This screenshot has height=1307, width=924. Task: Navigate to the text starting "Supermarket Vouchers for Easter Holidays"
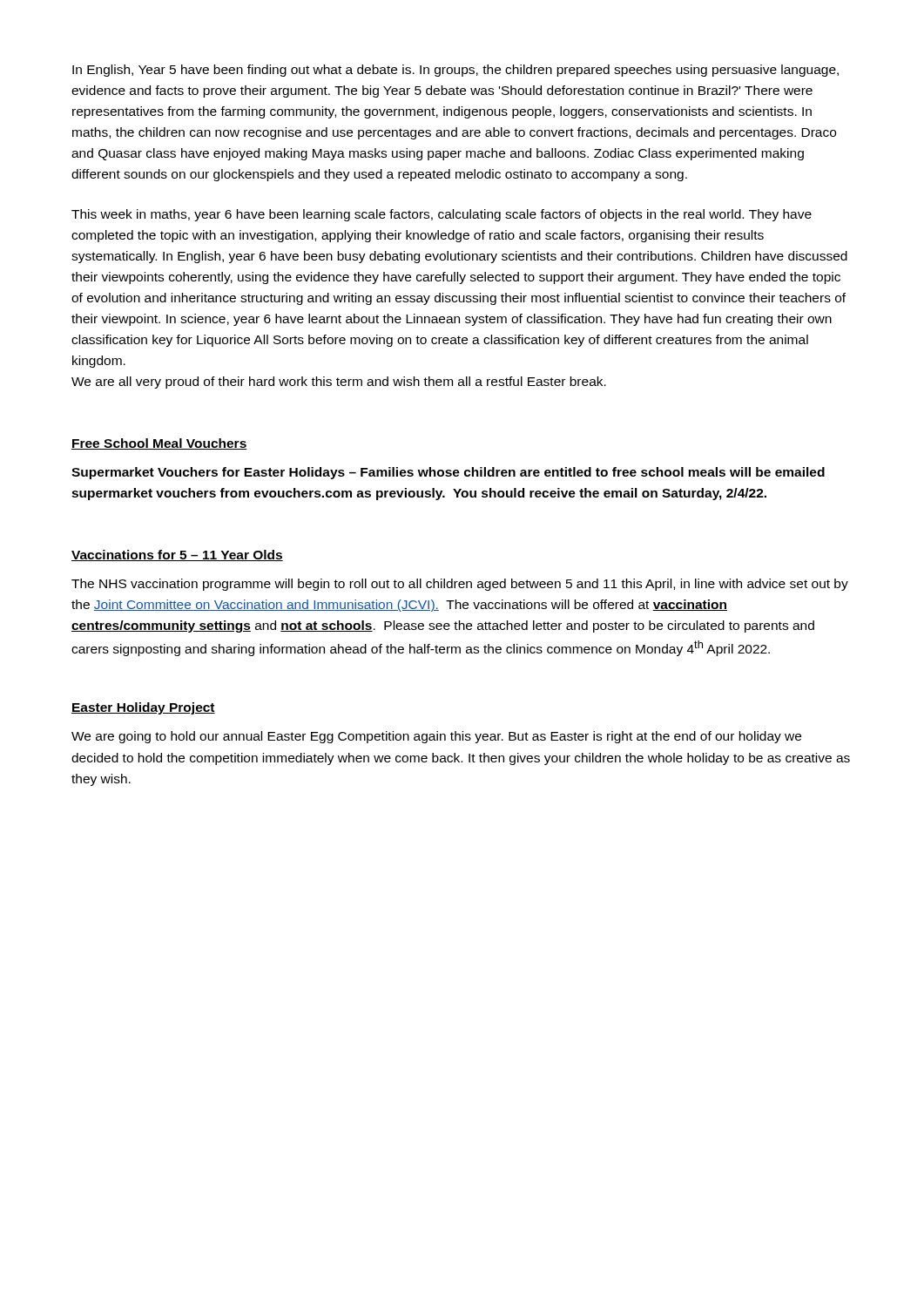tap(448, 482)
